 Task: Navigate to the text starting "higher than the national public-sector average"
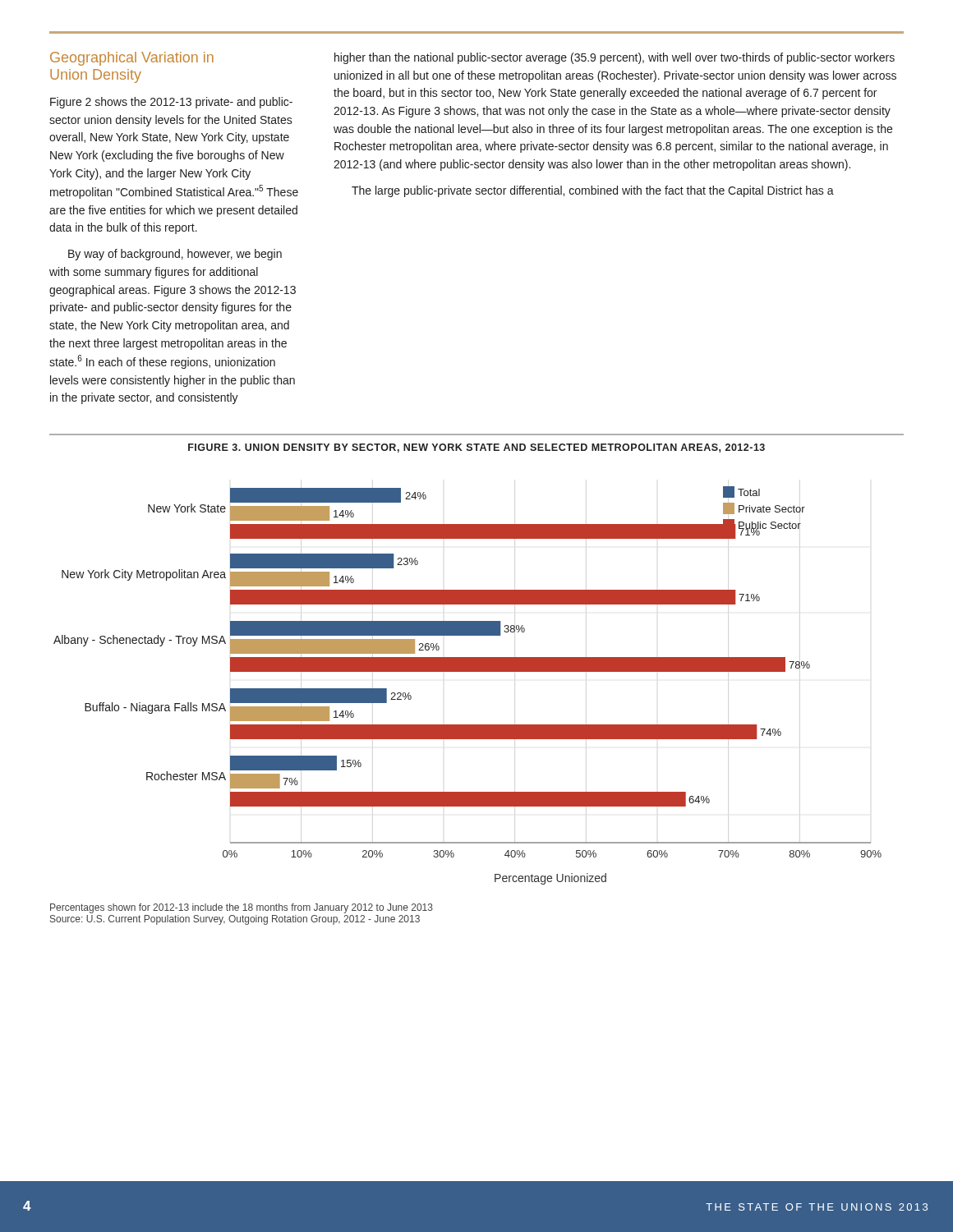tap(619, 125)
